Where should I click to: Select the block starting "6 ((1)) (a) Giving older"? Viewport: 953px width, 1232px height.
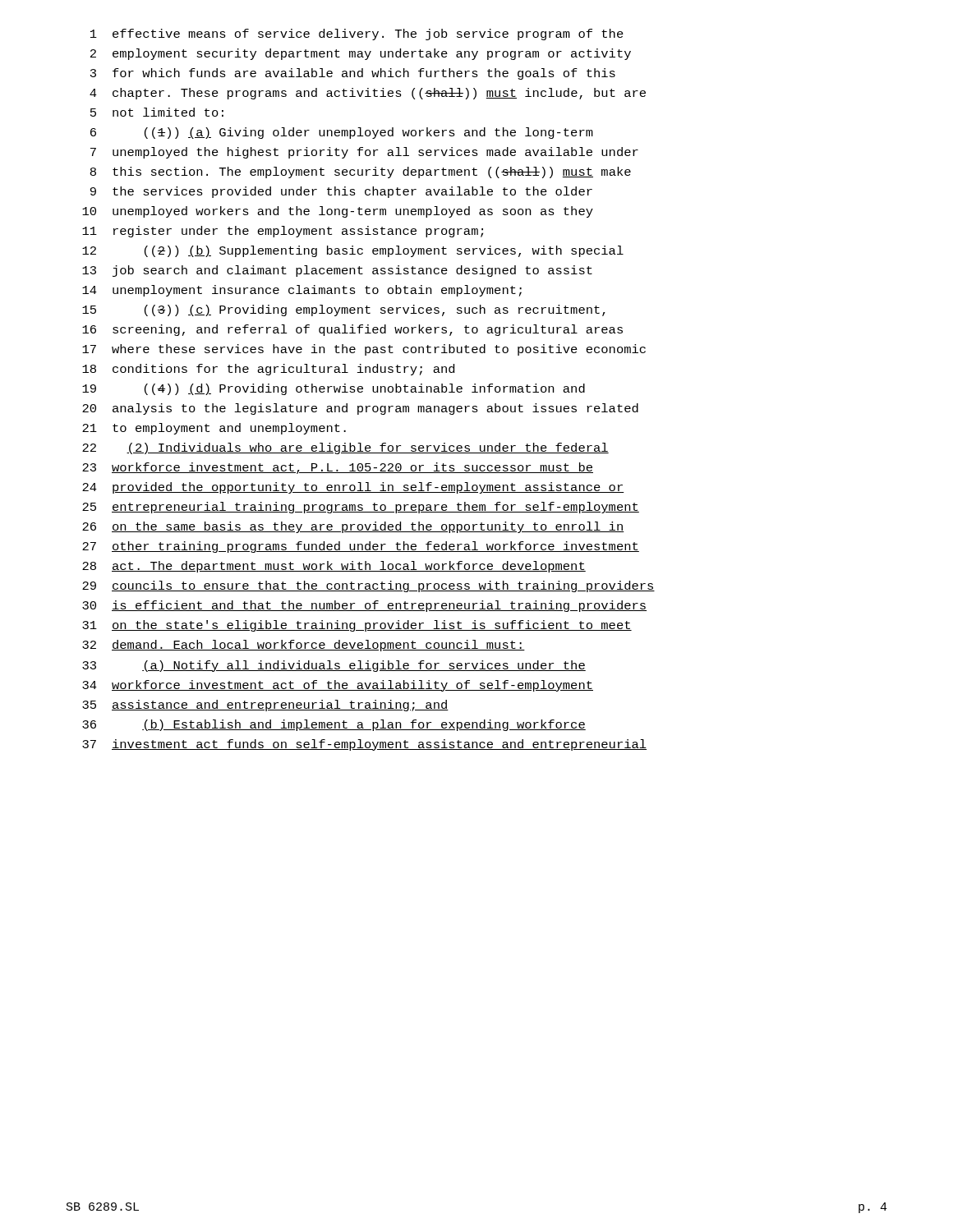476,182
